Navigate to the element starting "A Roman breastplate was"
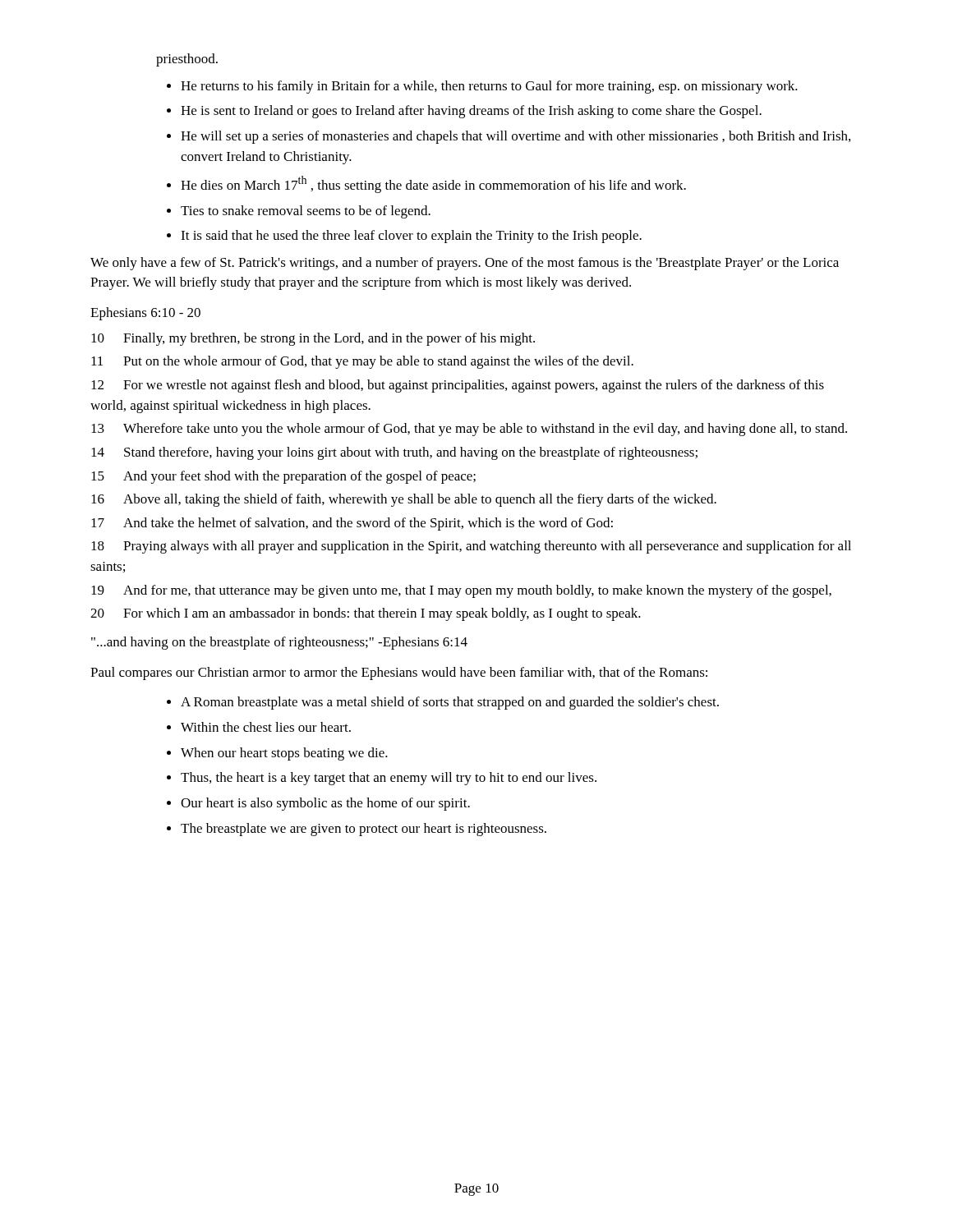This screenshot has width=953, height=1232. [450, 702]
